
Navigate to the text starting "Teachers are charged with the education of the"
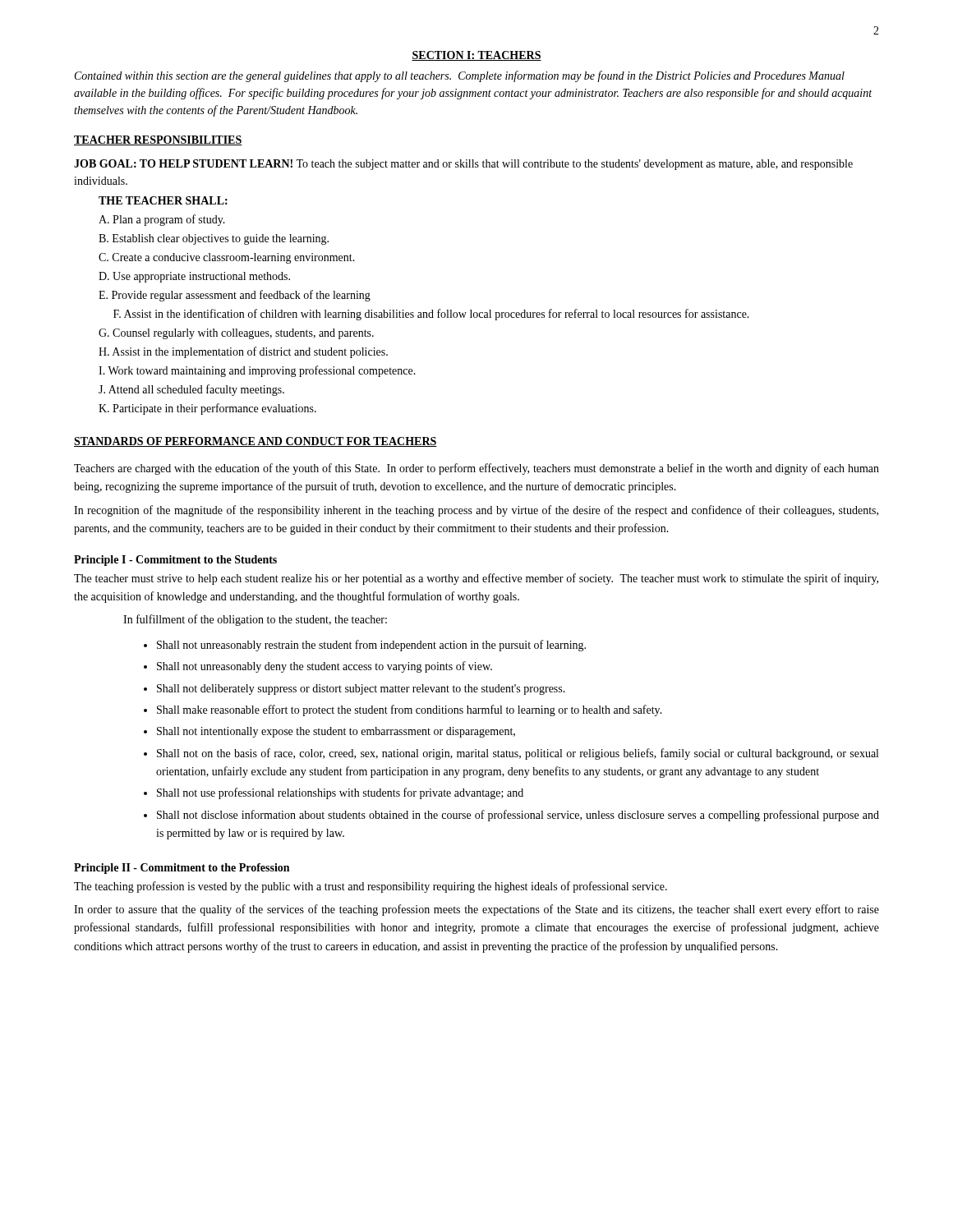coord(476,478)
